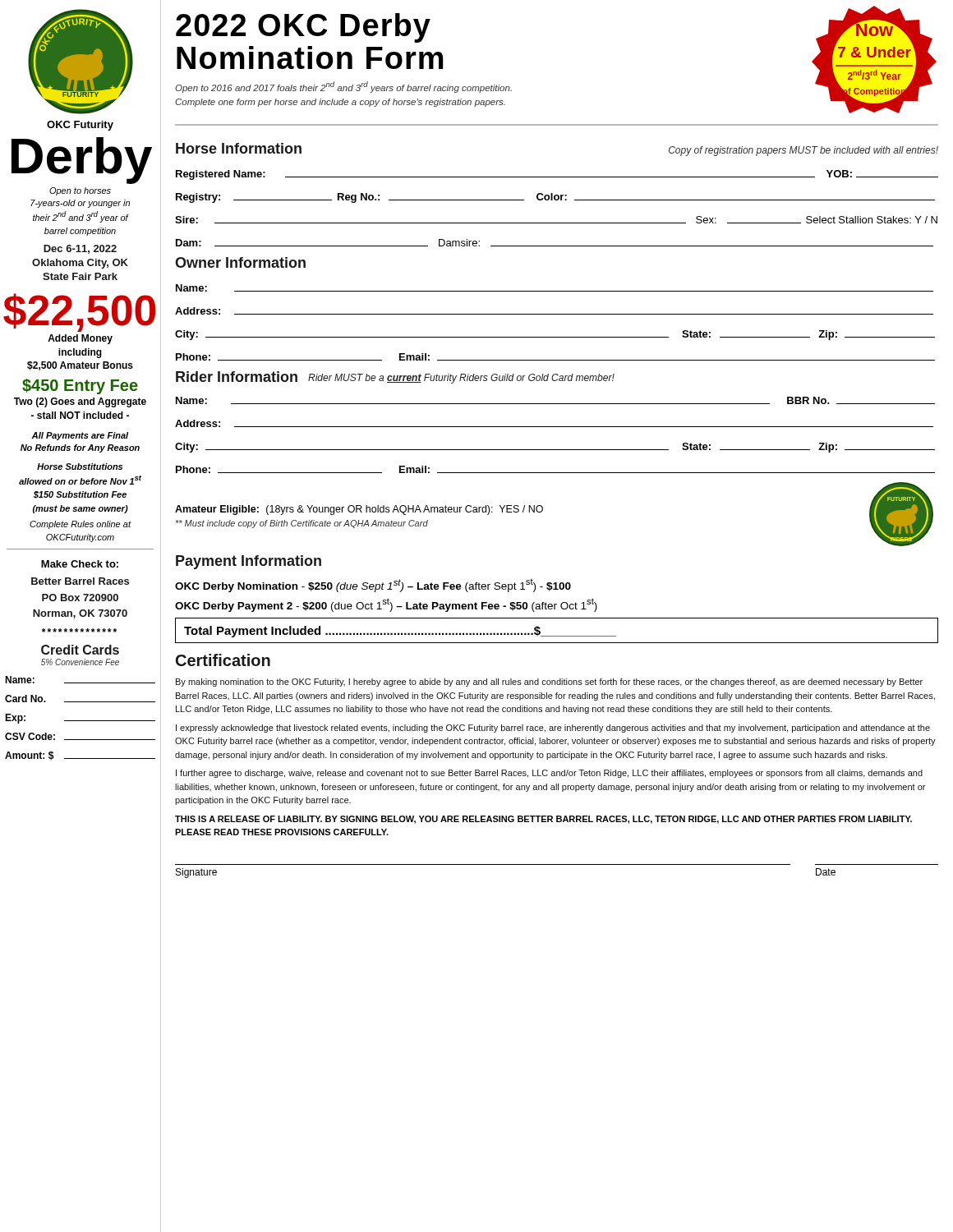This screenshot has width=953, height=1232.
Task: Click where it says "Better Barrel RacesPO Box 720900Norman, OK 73070"
Action: click(80, 597)
